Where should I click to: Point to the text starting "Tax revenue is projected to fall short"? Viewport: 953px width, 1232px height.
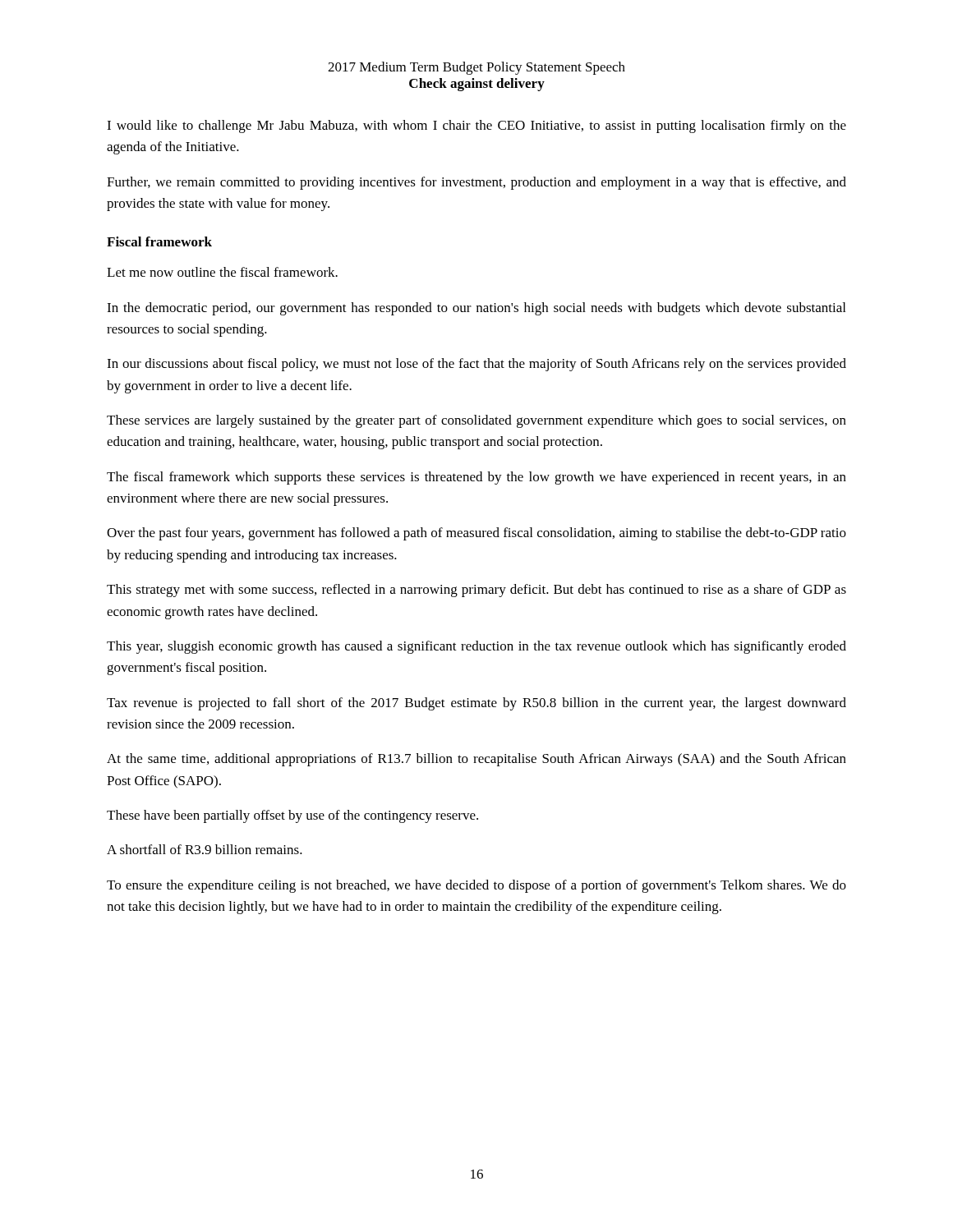(476, 713)
